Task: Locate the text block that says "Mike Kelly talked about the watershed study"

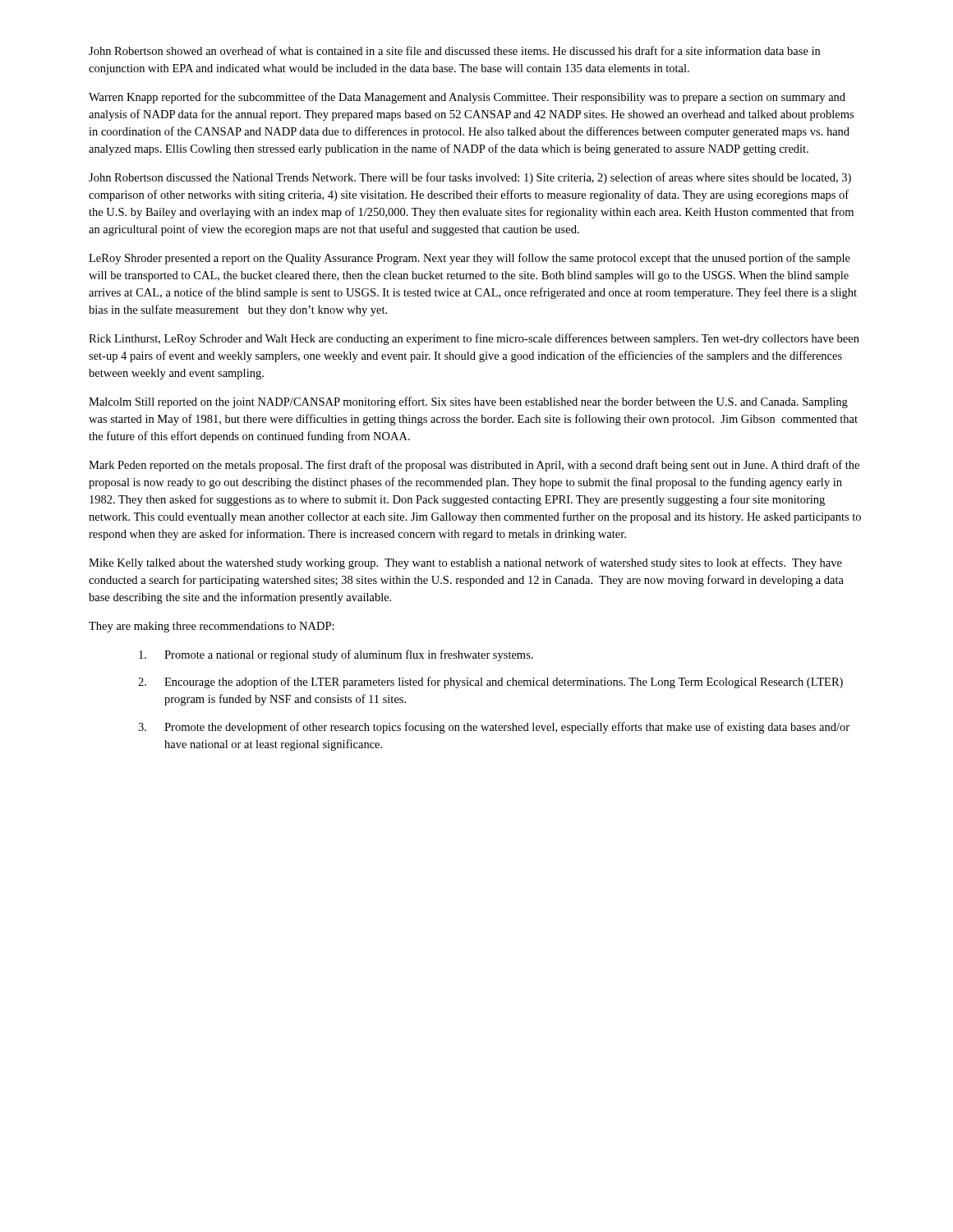Action: (466, 580)
